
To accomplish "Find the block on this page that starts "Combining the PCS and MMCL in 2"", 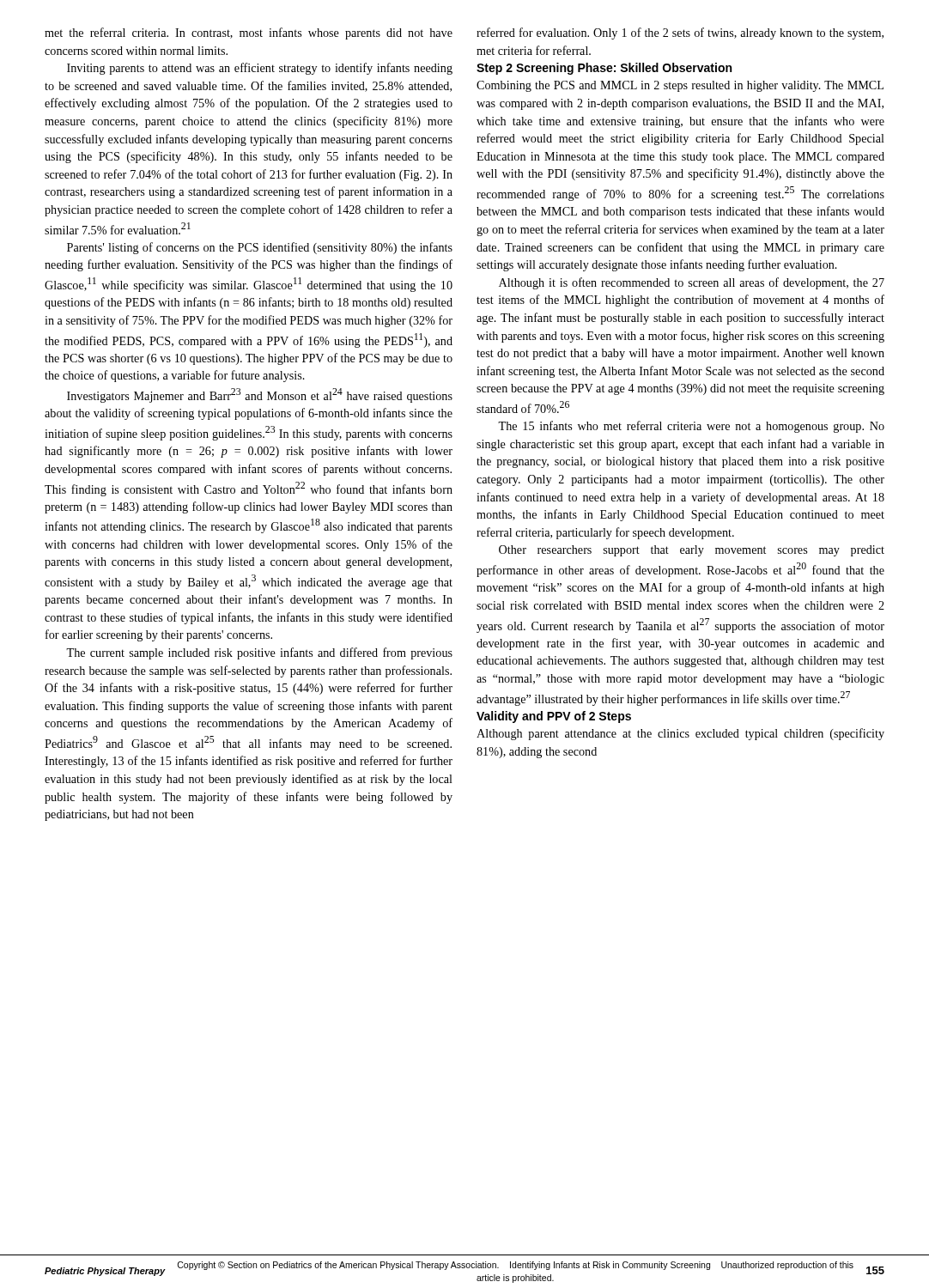I will [680, 392].
